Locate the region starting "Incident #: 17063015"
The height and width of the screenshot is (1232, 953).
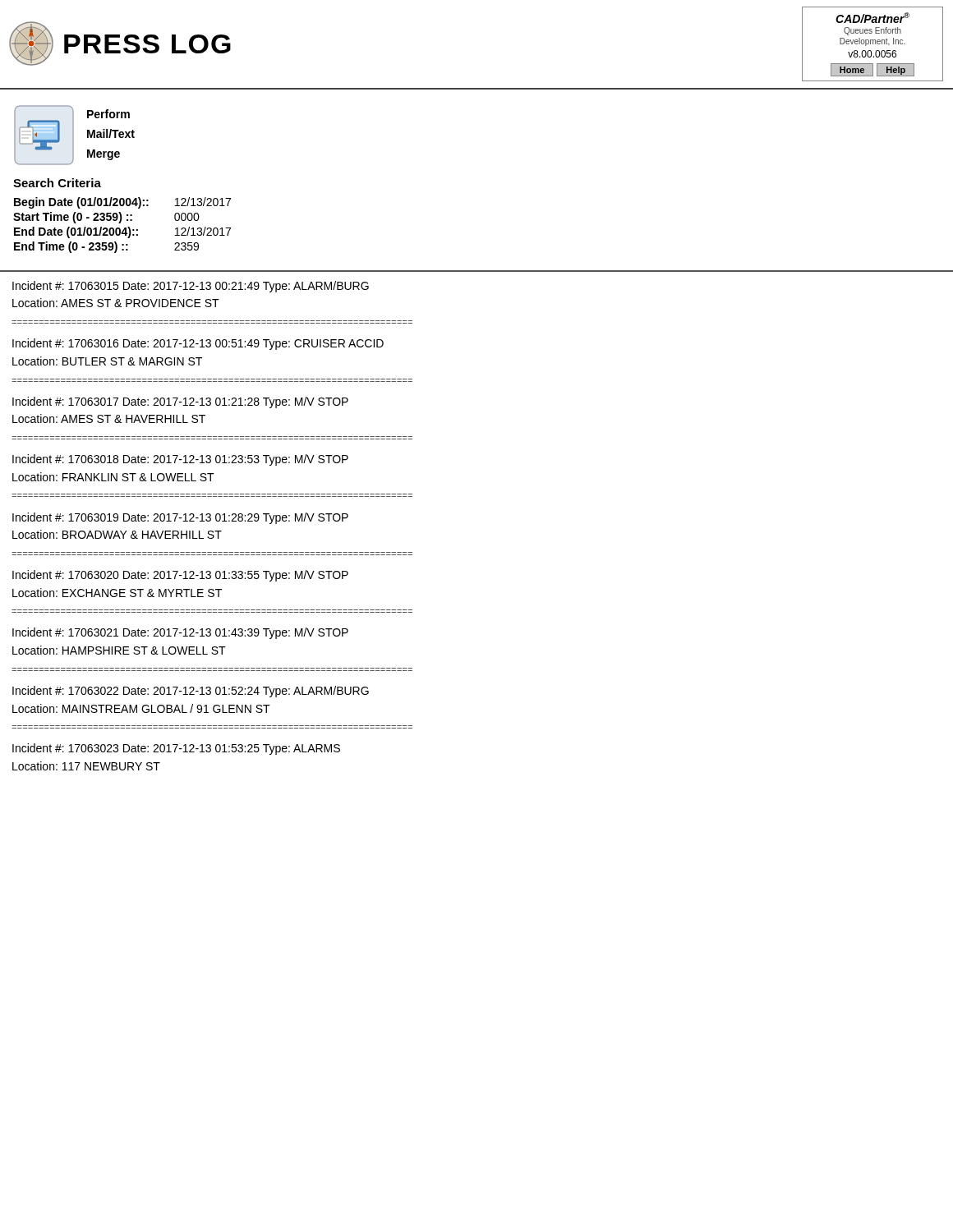point(190,294)
